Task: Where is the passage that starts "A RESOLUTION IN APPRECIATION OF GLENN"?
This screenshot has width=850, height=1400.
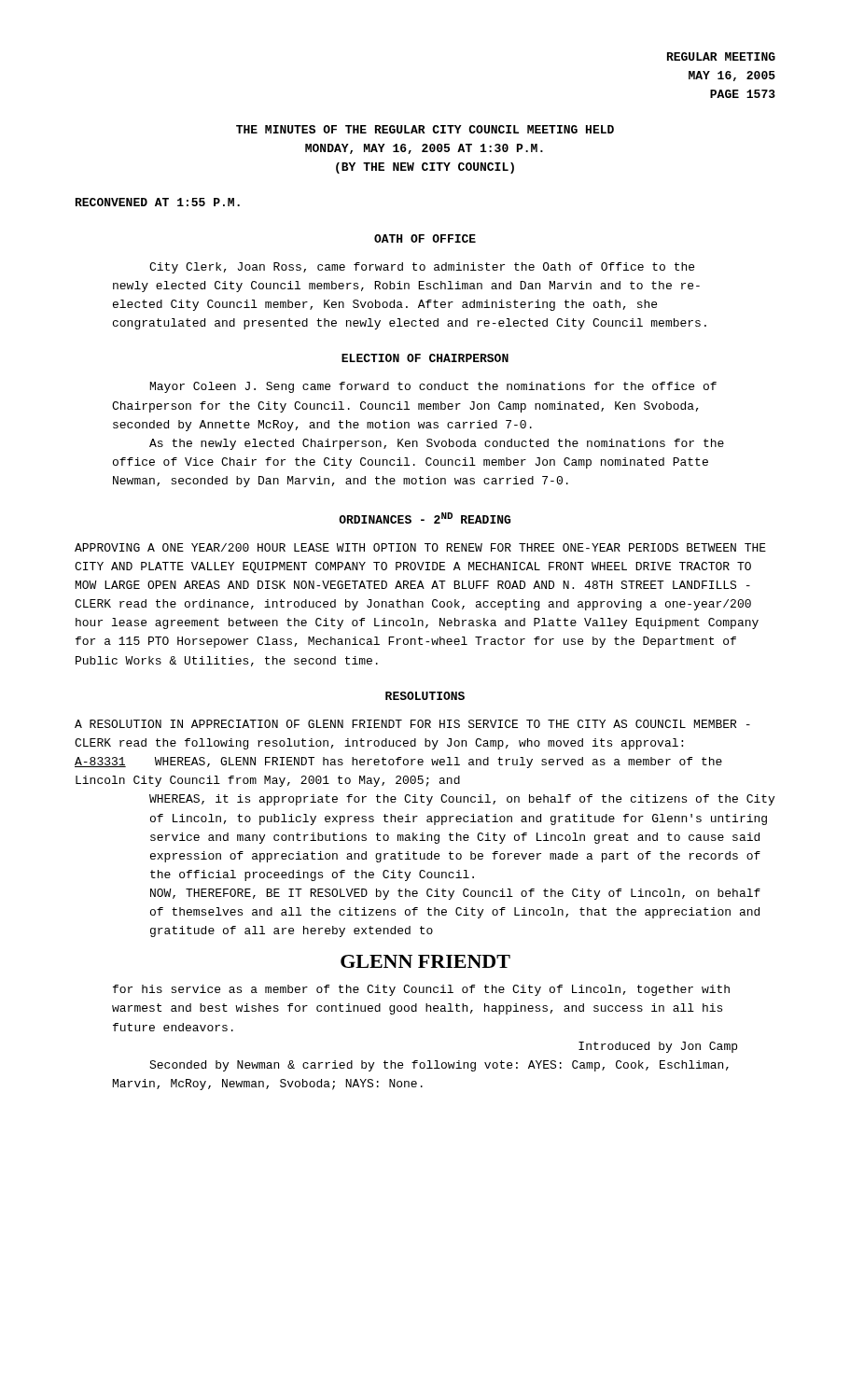Action: pos(425,829)
